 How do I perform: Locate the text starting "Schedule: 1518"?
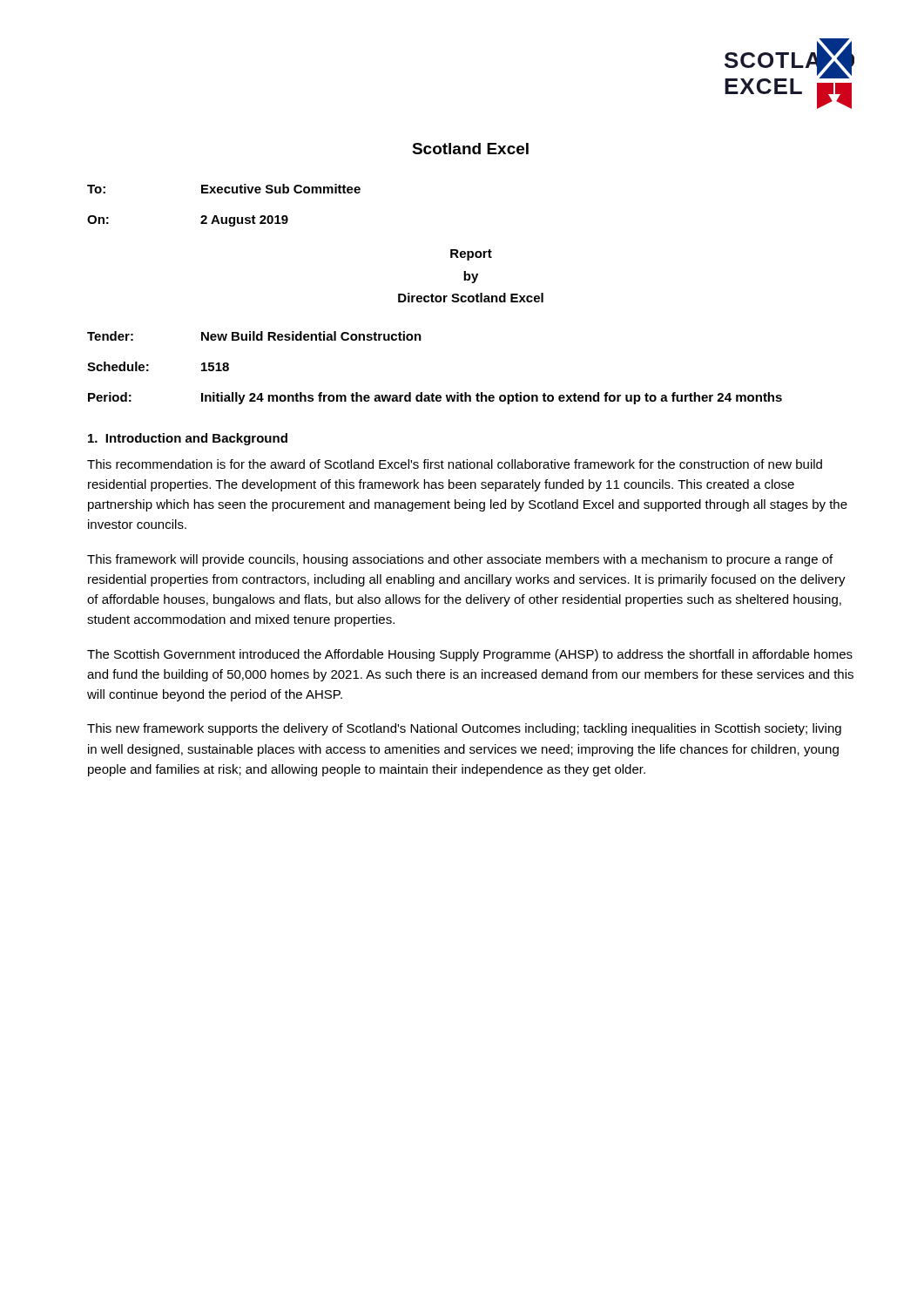click(x=119, y=366)
